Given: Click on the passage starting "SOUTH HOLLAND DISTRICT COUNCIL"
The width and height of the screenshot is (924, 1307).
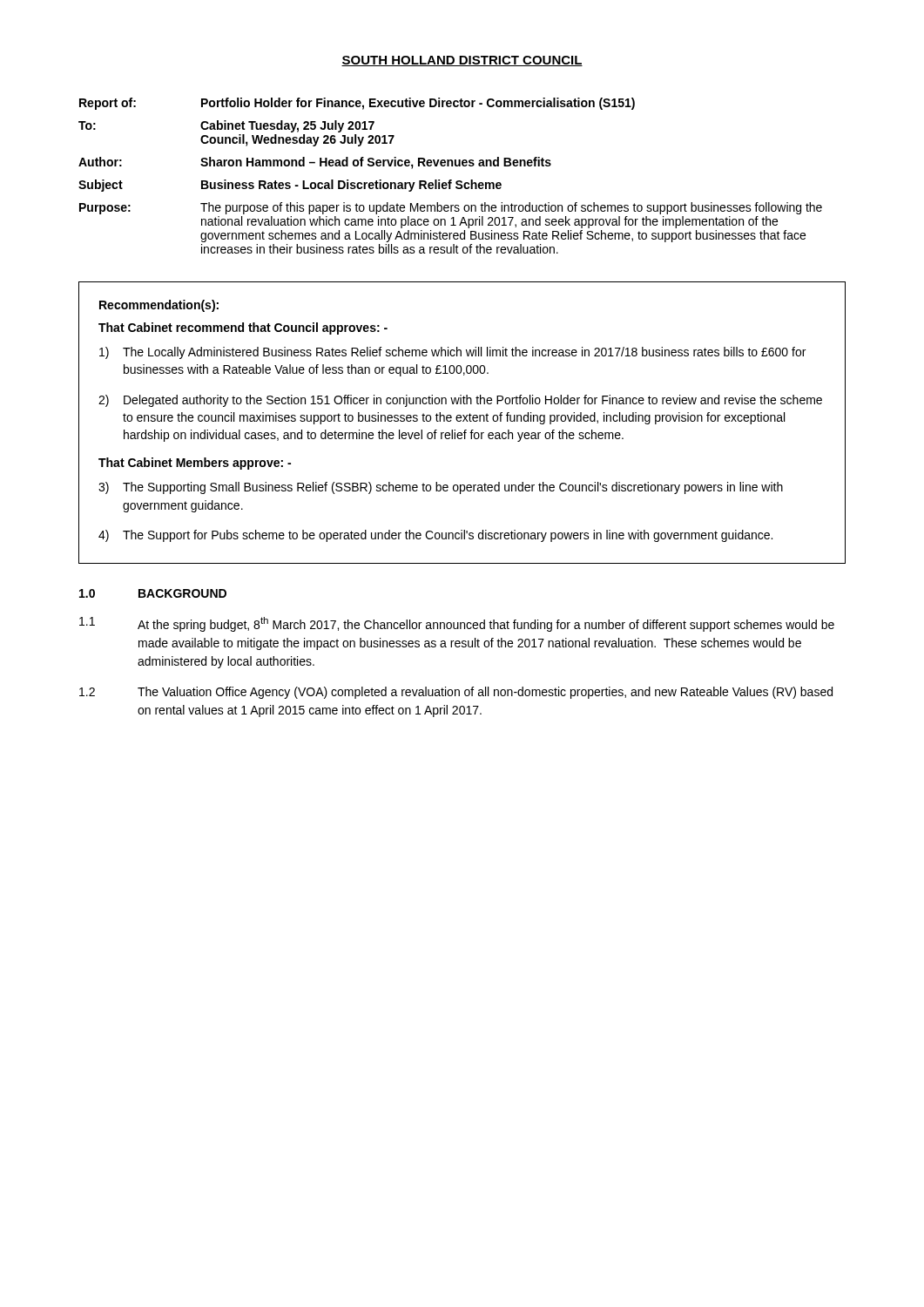Looking at the screenshot, I should tap(462, 60).
